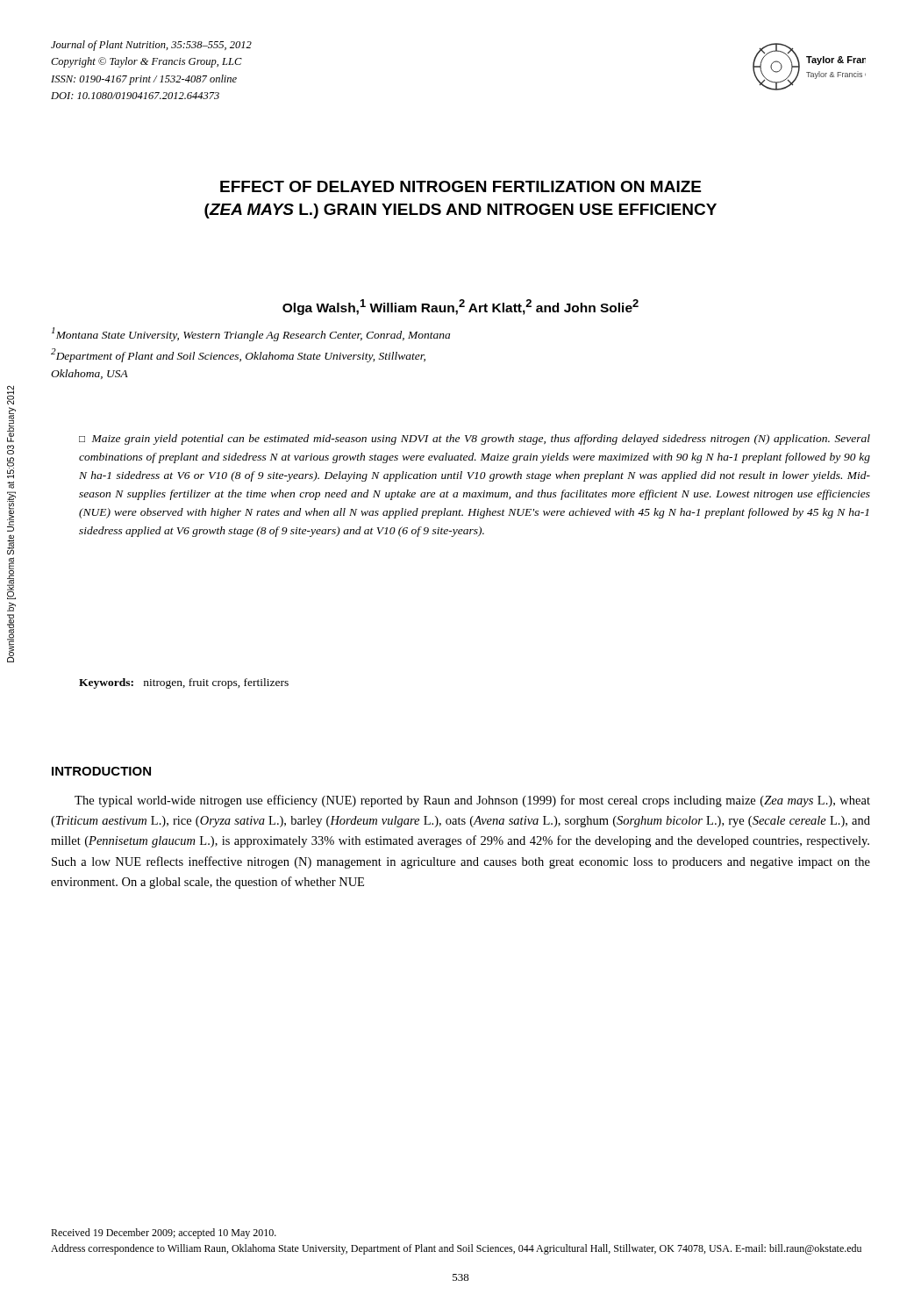Point to the block beginning "The typical world-wide nitrogen"

coord(460,841)
